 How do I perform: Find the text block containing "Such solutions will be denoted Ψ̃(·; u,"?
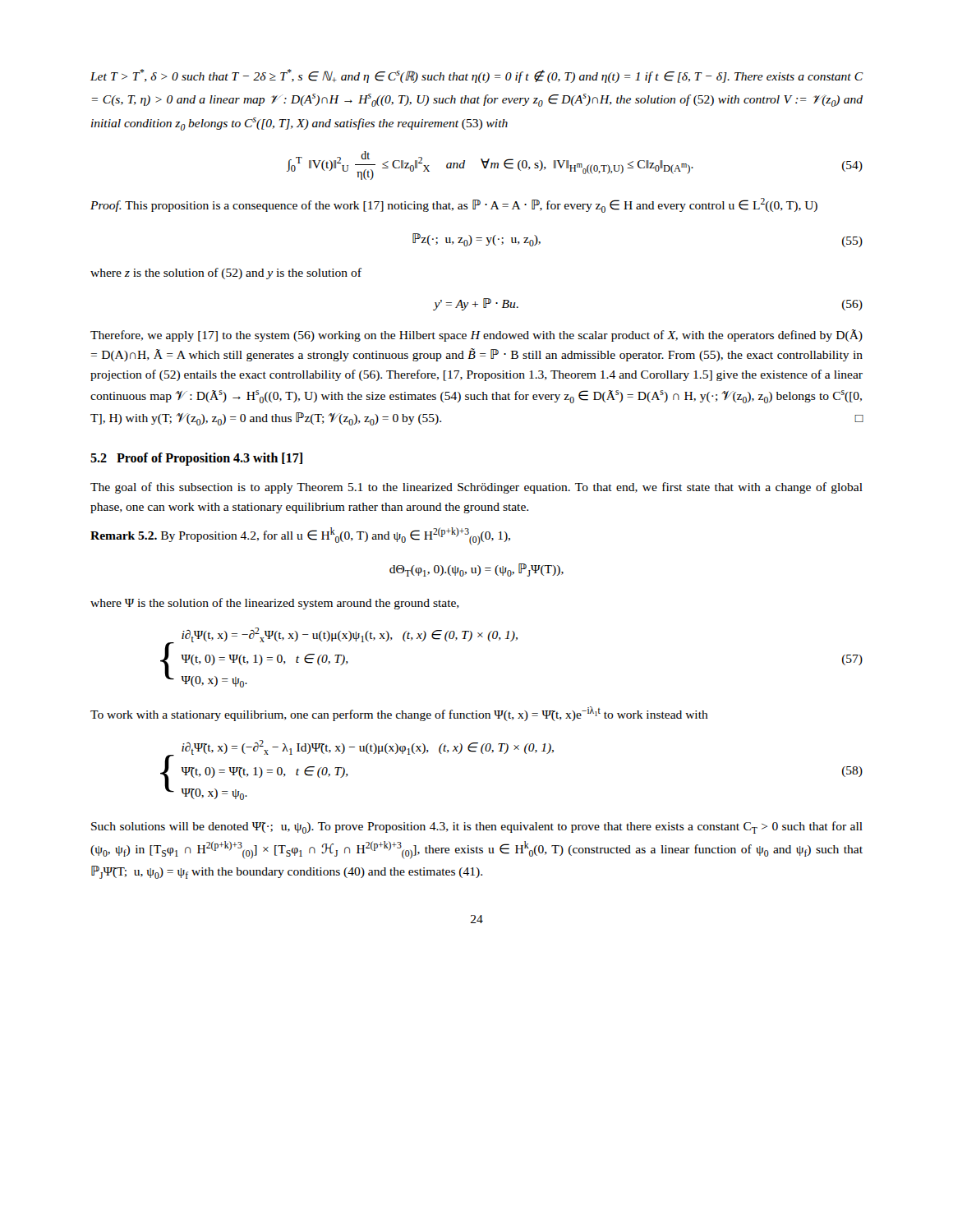coord(476,850)
